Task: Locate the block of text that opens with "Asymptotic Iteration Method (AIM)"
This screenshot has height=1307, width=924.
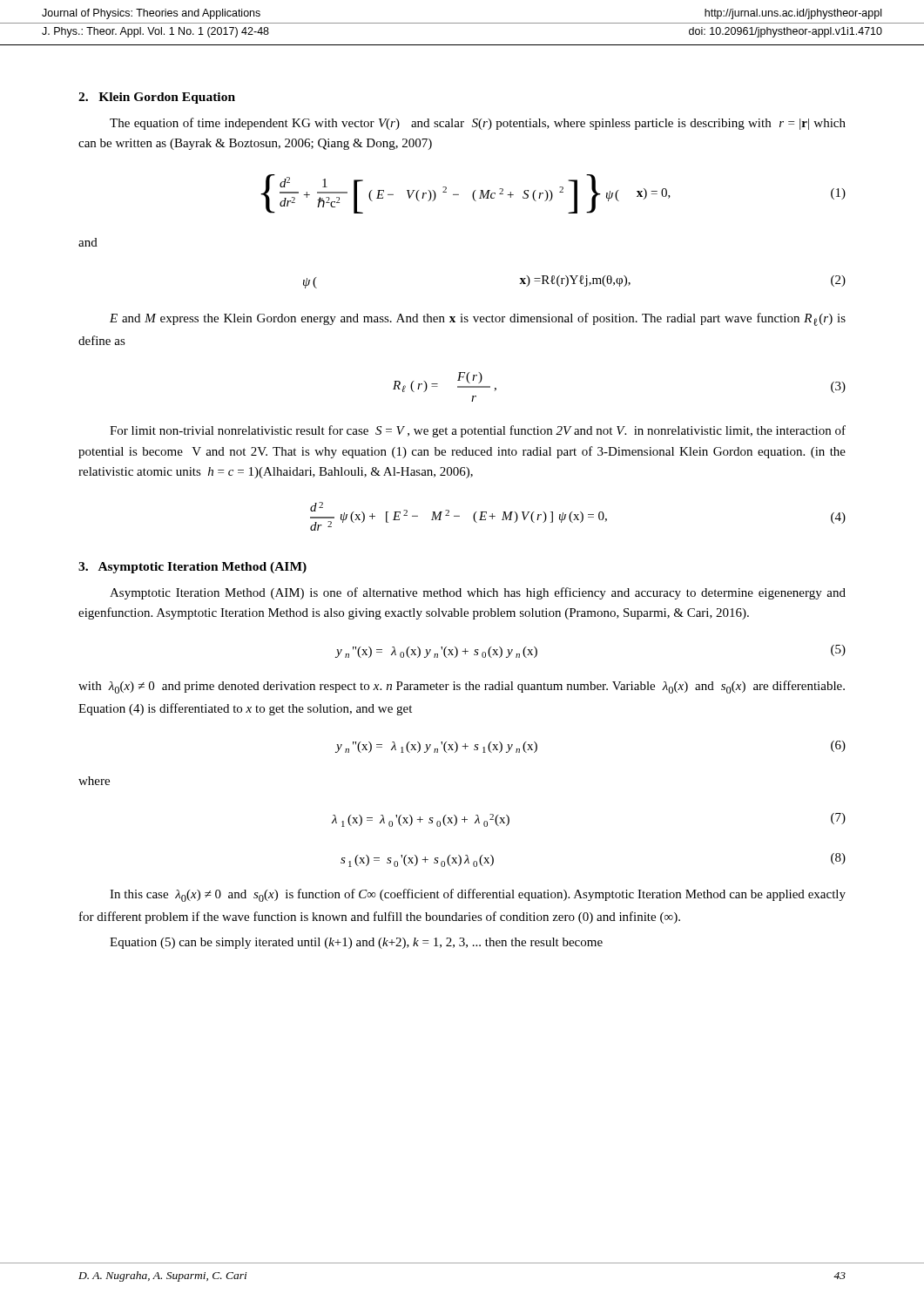Action: [x=462, y=603]
